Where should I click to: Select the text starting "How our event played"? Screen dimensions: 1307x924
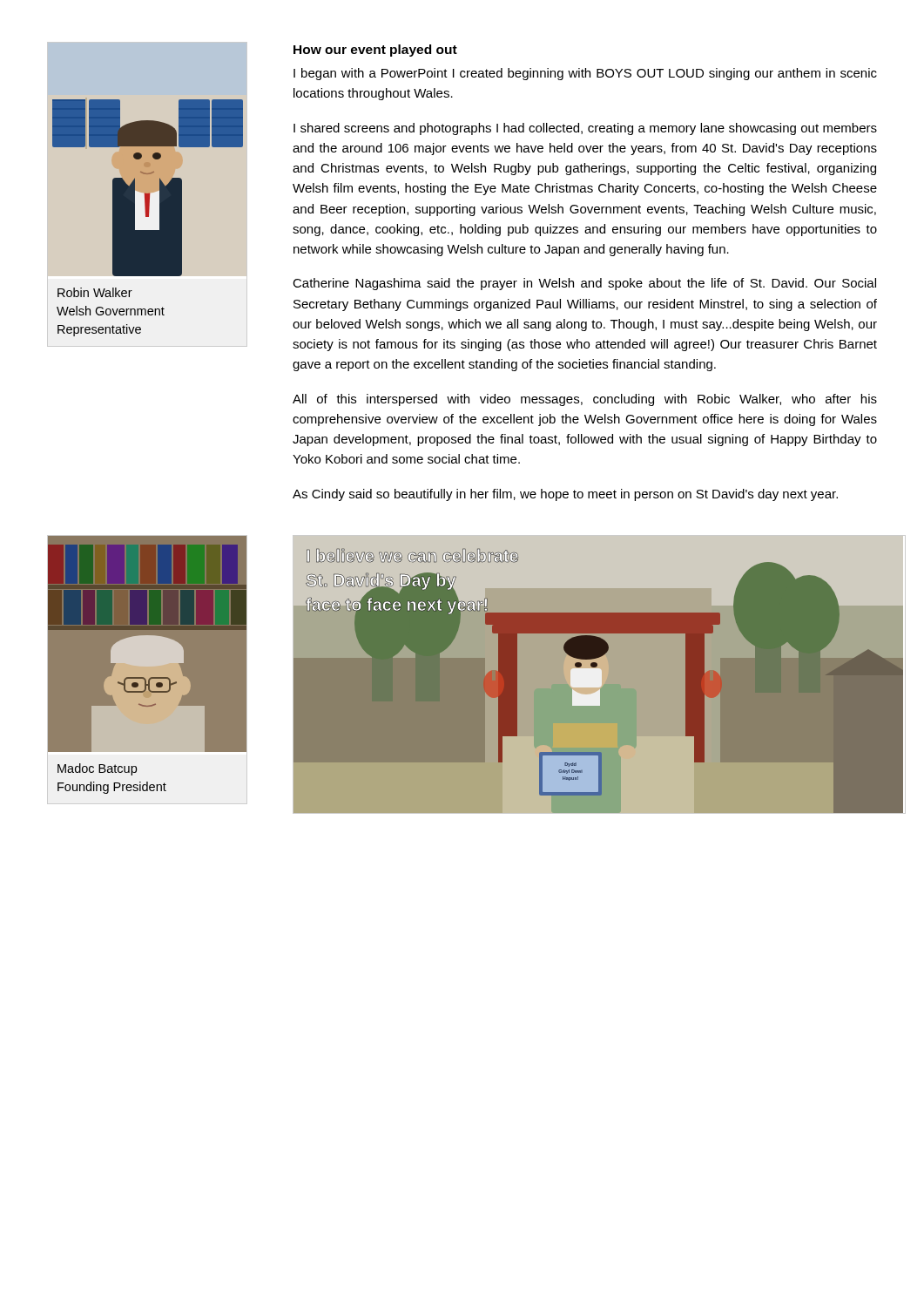coord(375,49)
